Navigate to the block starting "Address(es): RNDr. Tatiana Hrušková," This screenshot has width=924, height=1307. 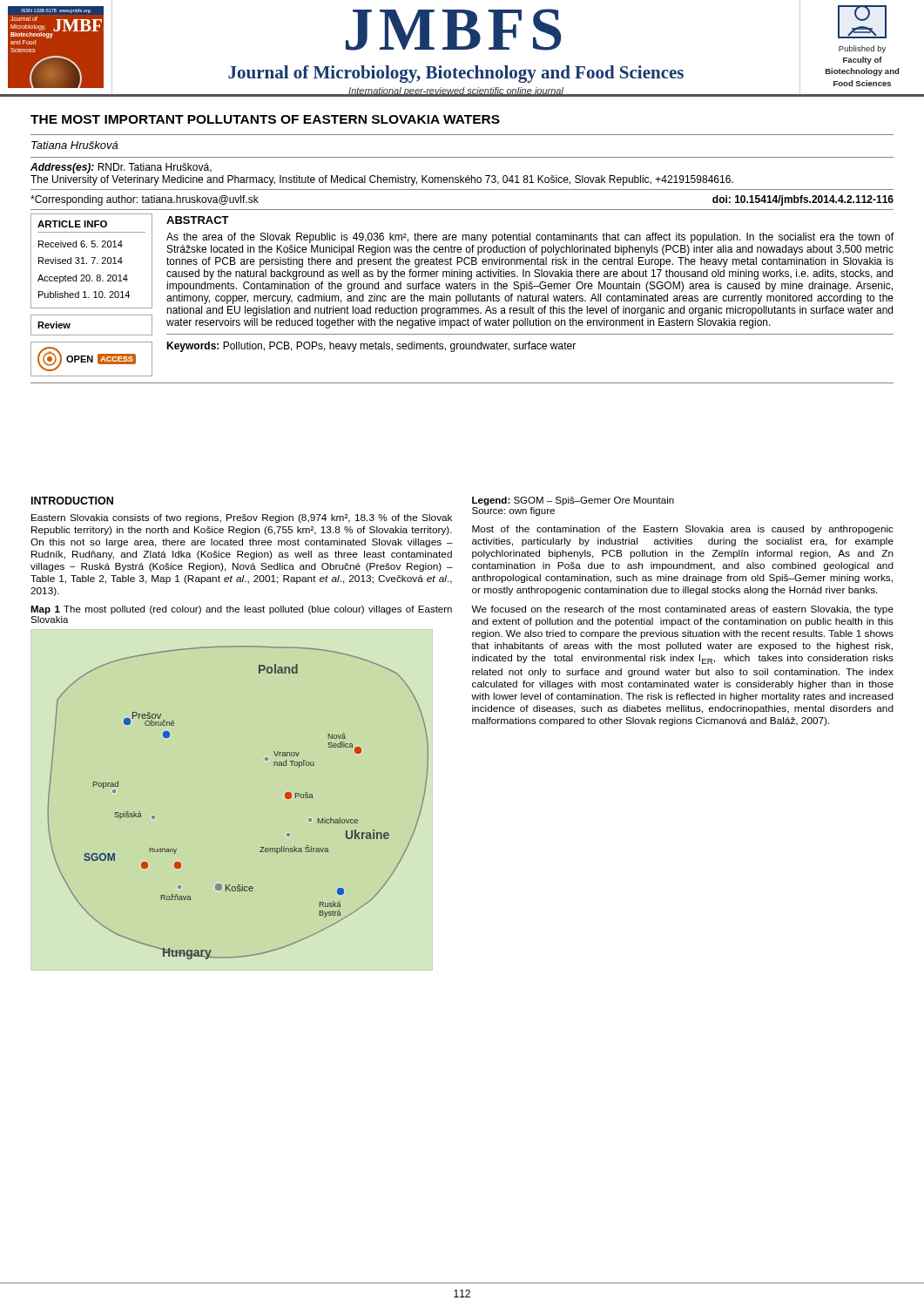382,173
